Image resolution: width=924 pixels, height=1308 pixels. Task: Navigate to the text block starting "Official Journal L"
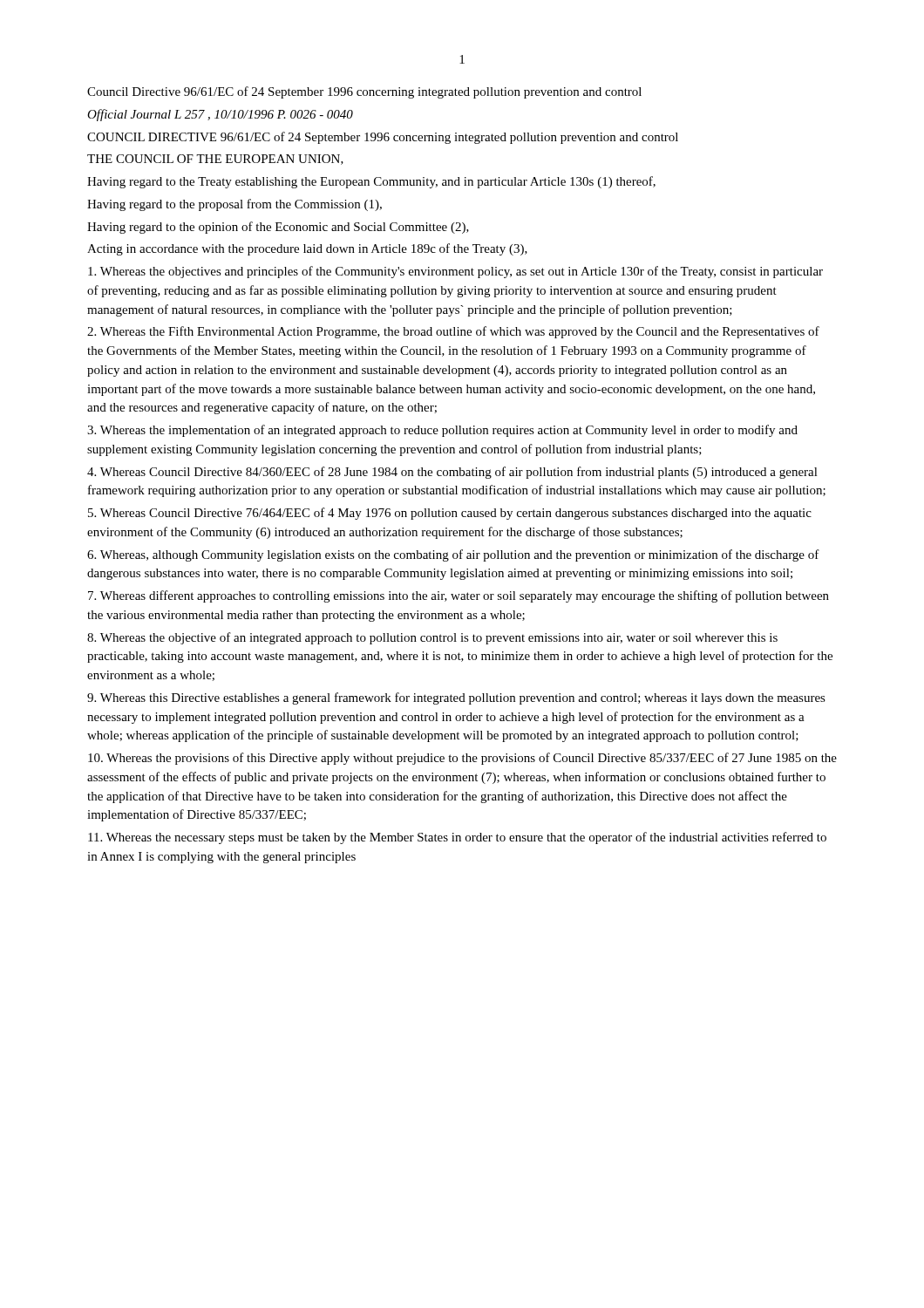tap(220, 115)
